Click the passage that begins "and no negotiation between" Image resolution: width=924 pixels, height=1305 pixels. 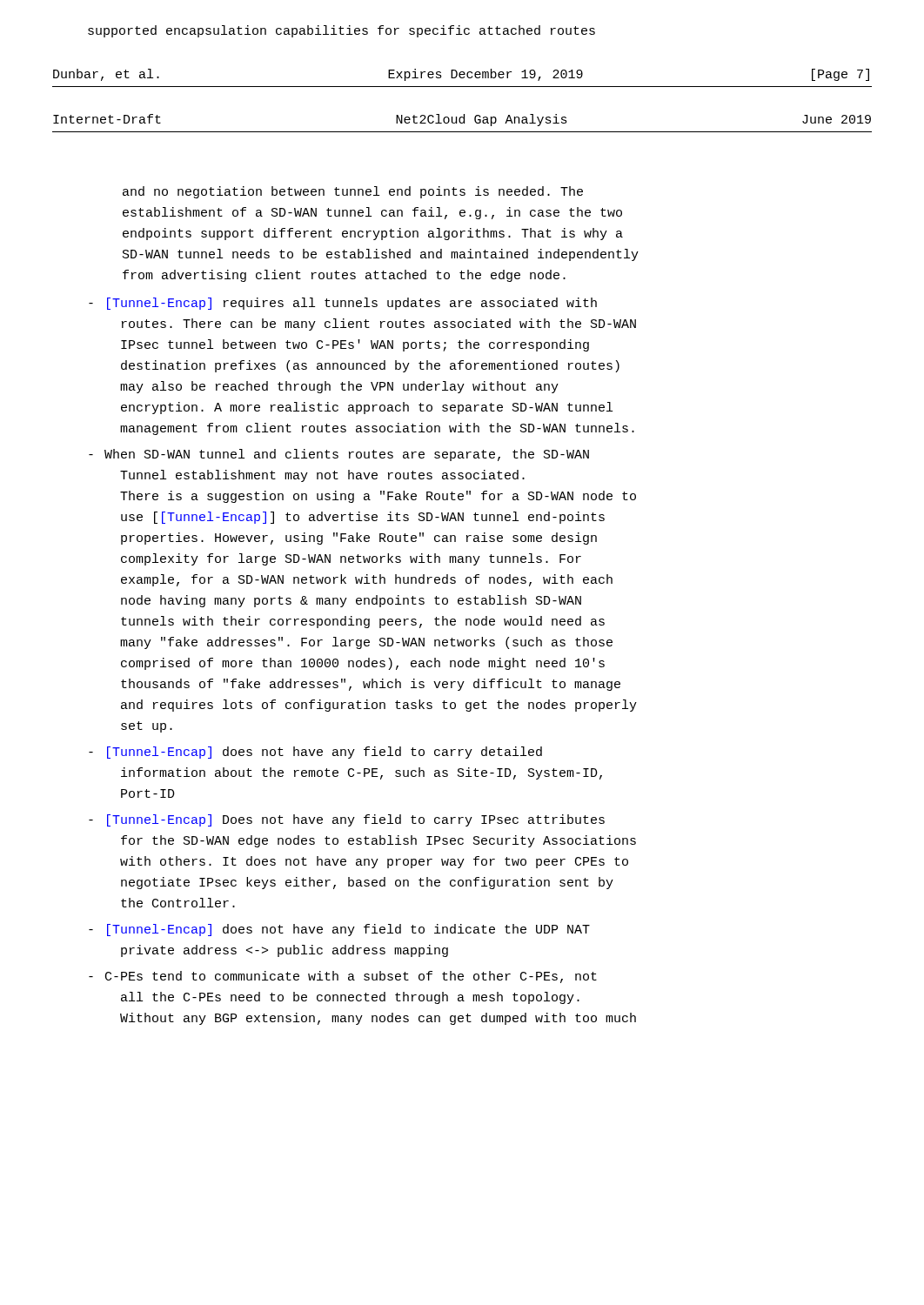point(380,234)
